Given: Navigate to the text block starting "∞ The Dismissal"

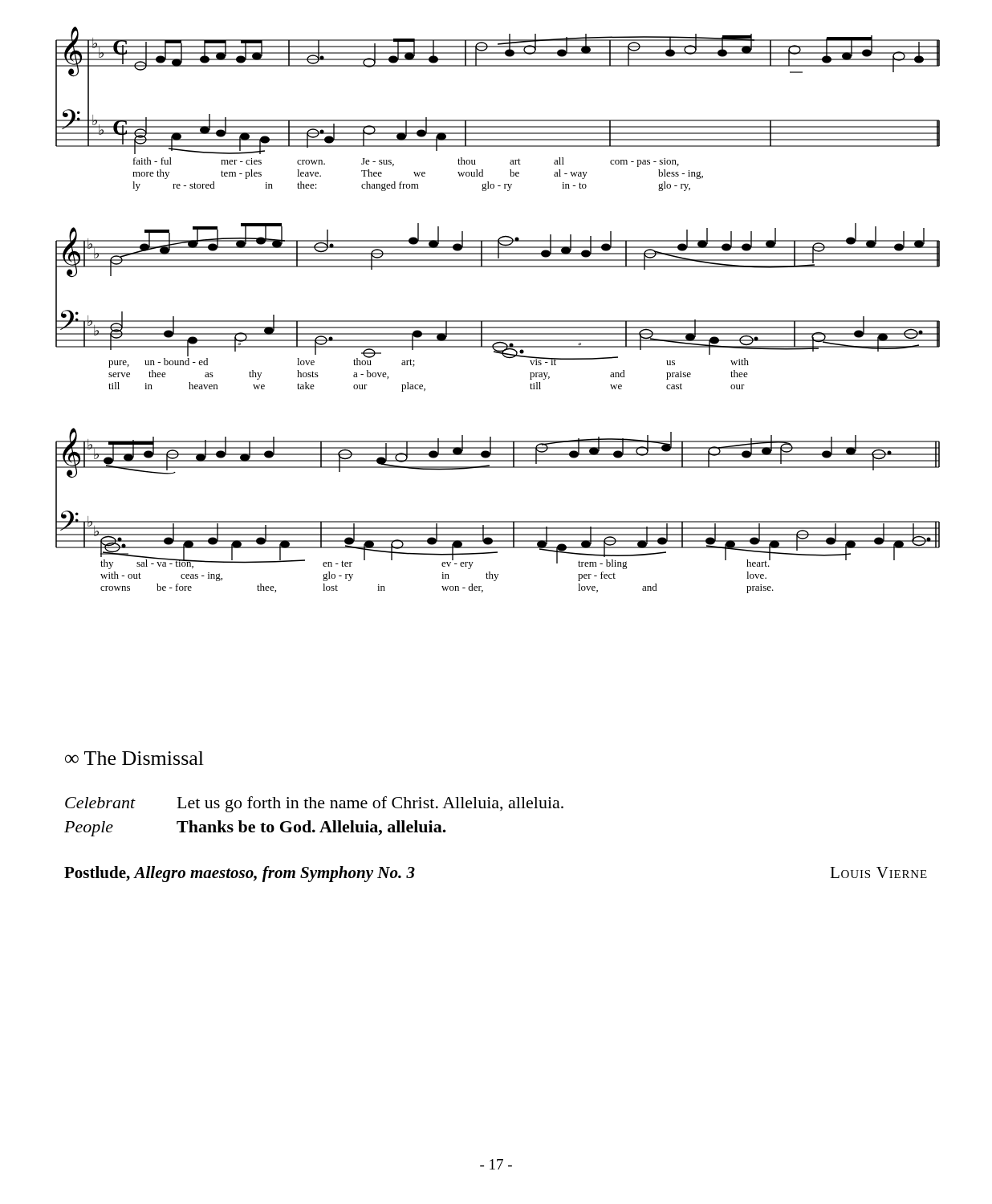Looking at the screenshot, I should tap(134, 758).
